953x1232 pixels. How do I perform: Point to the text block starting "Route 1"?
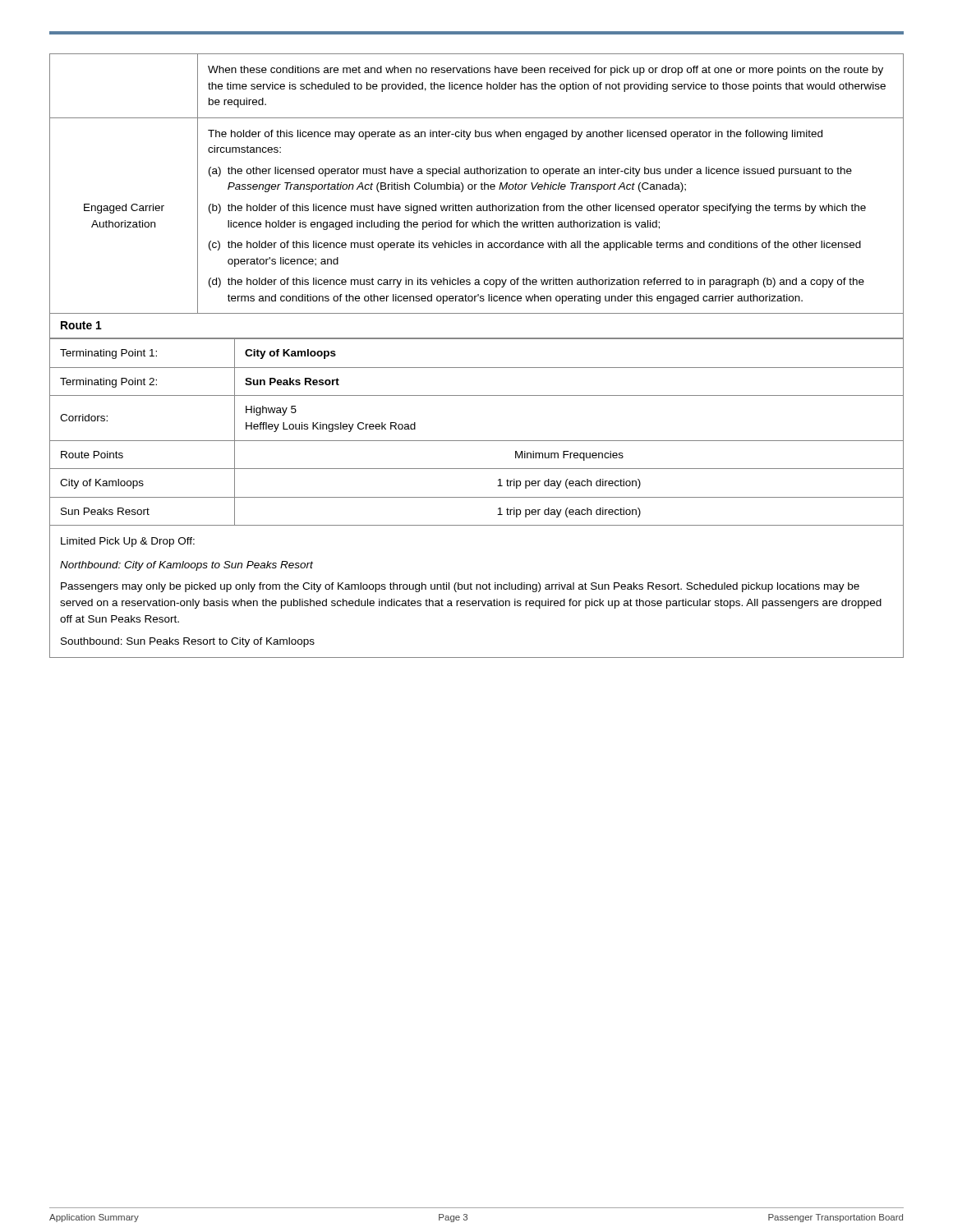[81, 326]
